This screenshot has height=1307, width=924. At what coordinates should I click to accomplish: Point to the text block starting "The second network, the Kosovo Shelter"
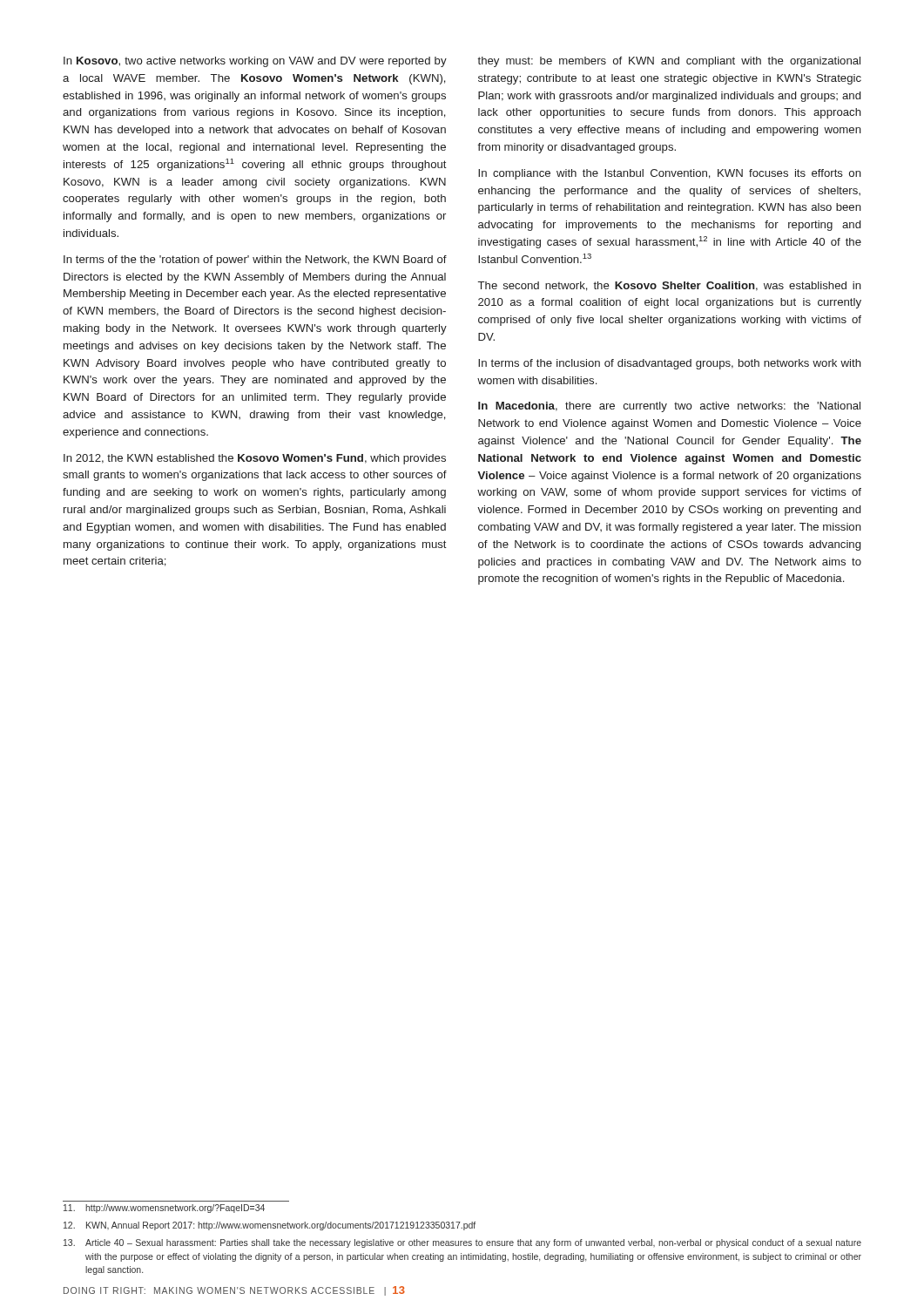(669, 311)
